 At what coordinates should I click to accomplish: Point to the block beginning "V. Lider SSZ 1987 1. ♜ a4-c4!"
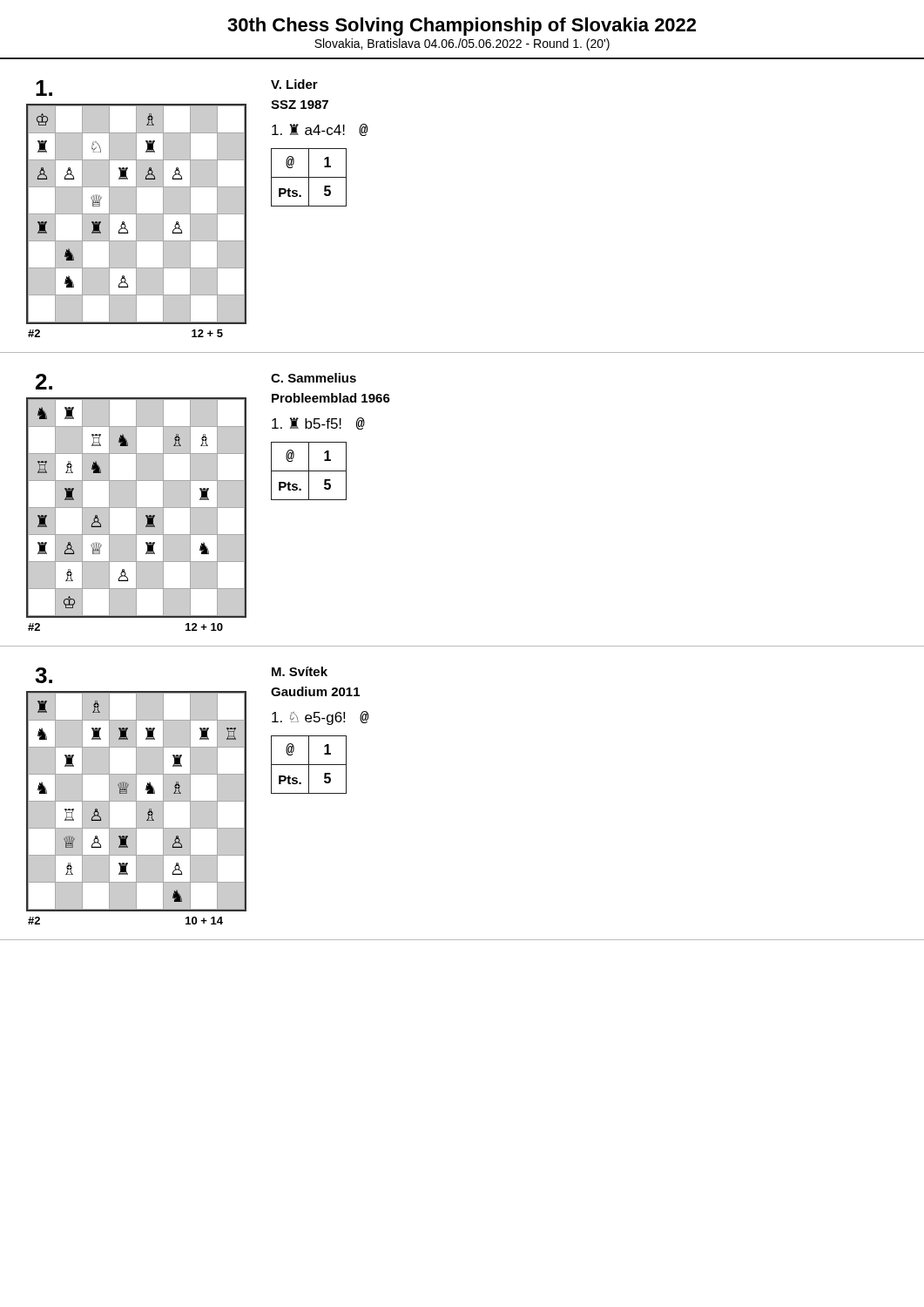pyautogui.click(x=319, y=141)
